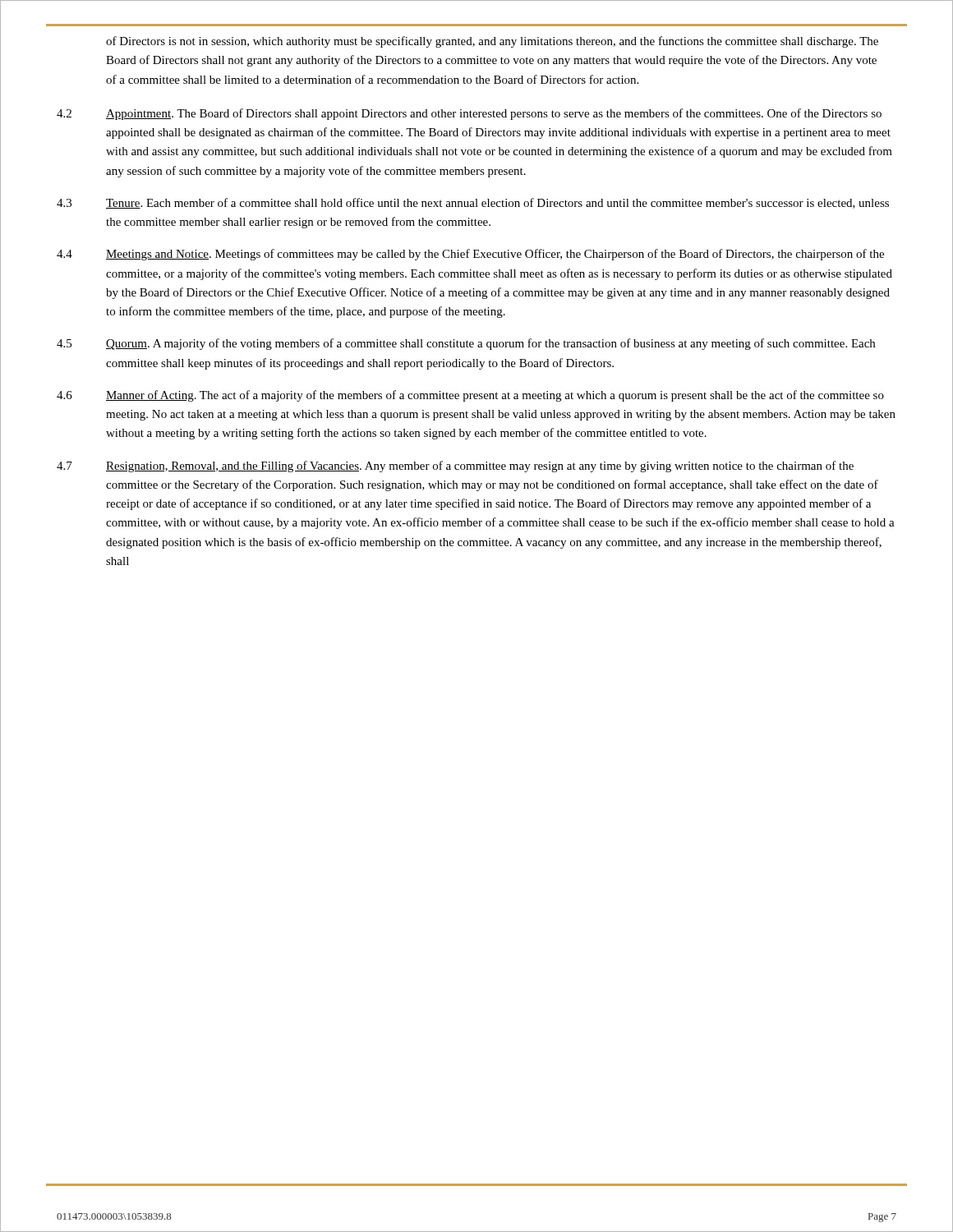Point to the region starting "of Directors is not in"
This screenshot has height=1232, width=953.
click(x=492, y=60)
